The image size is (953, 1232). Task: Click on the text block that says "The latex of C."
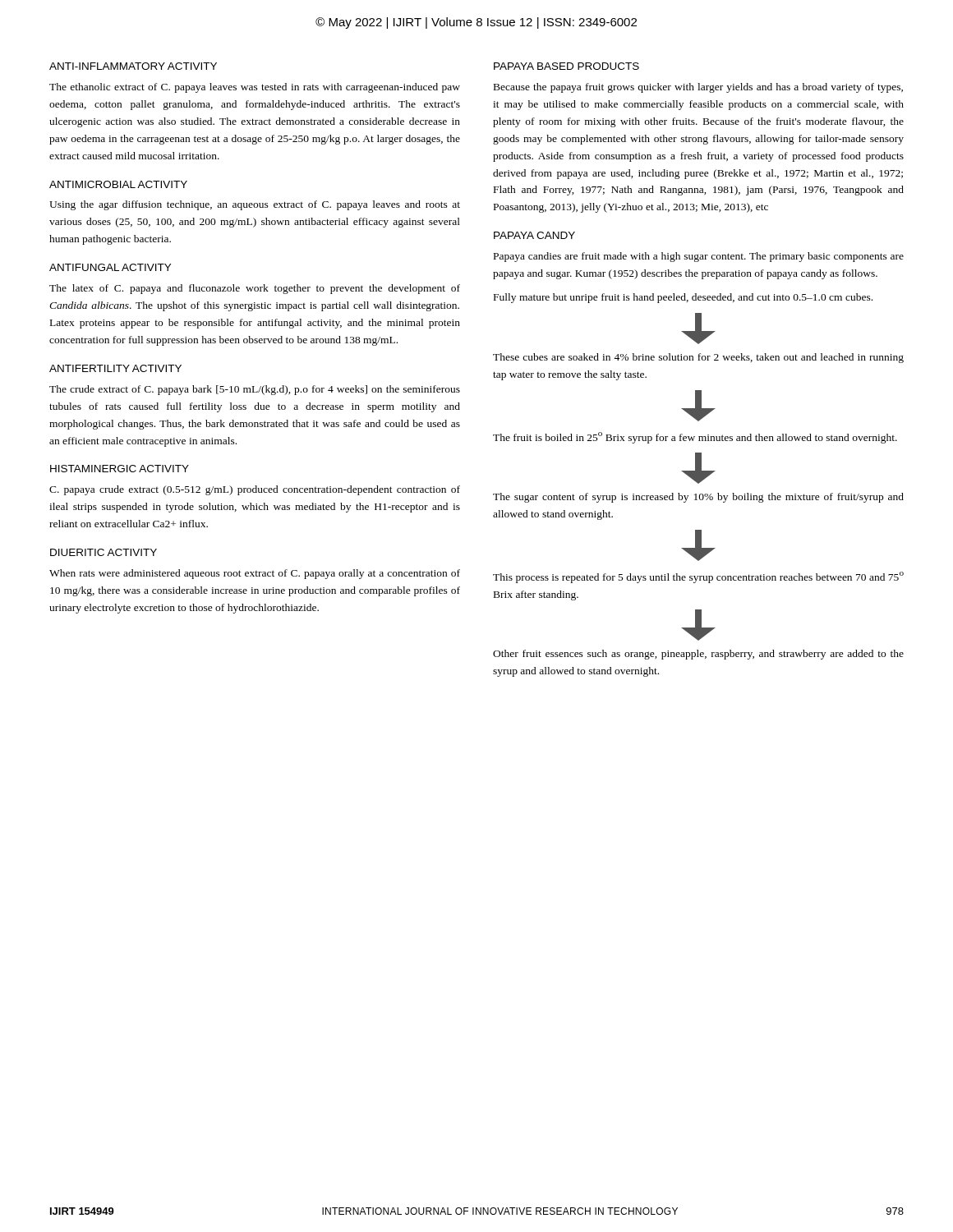click(x=255, y=315)
